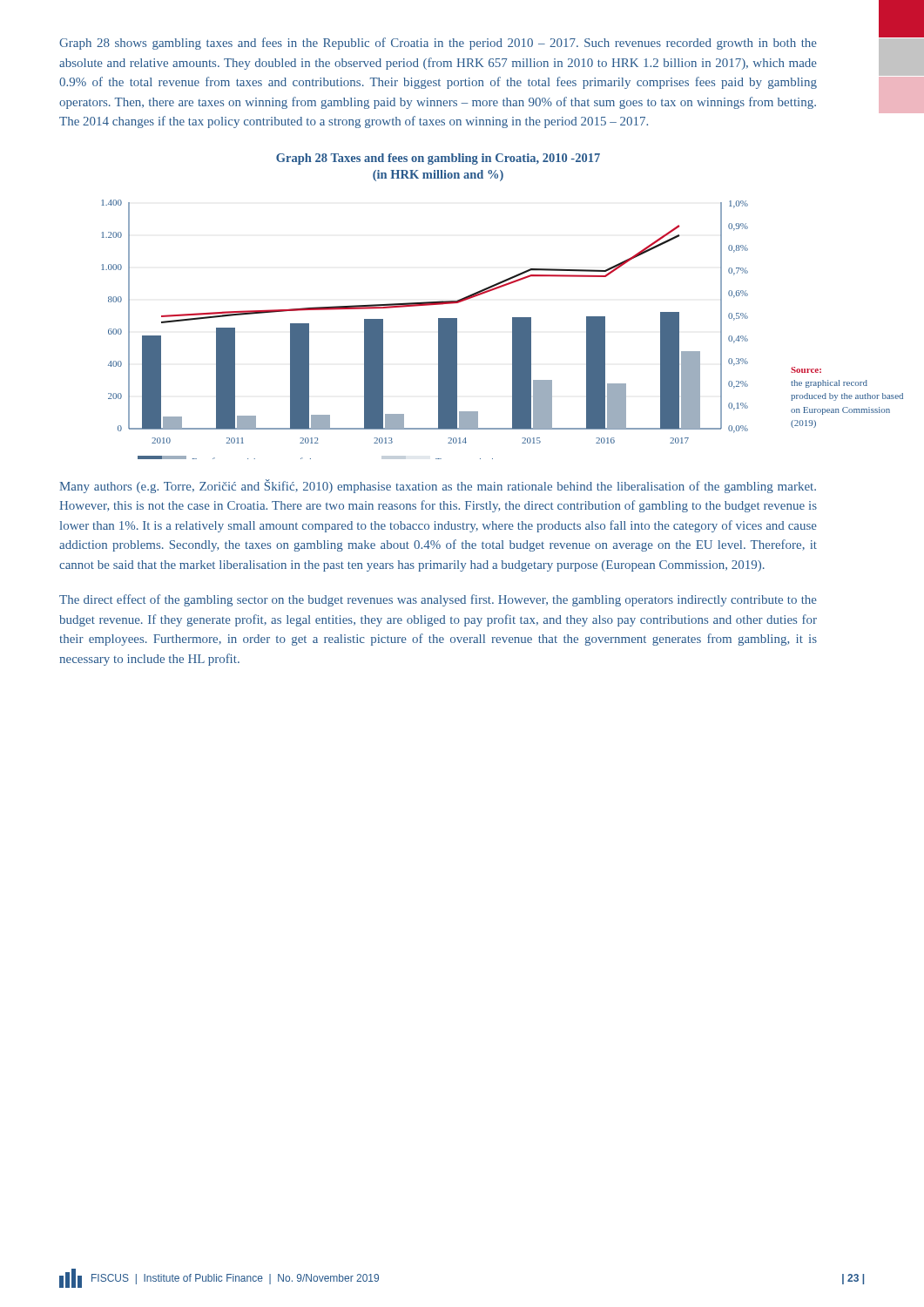The width and height of the screenshot is (924, 1307).
Task: Navigate to the block starting "Many authors (e.g. Torre,"
Action: pos(438,525)
